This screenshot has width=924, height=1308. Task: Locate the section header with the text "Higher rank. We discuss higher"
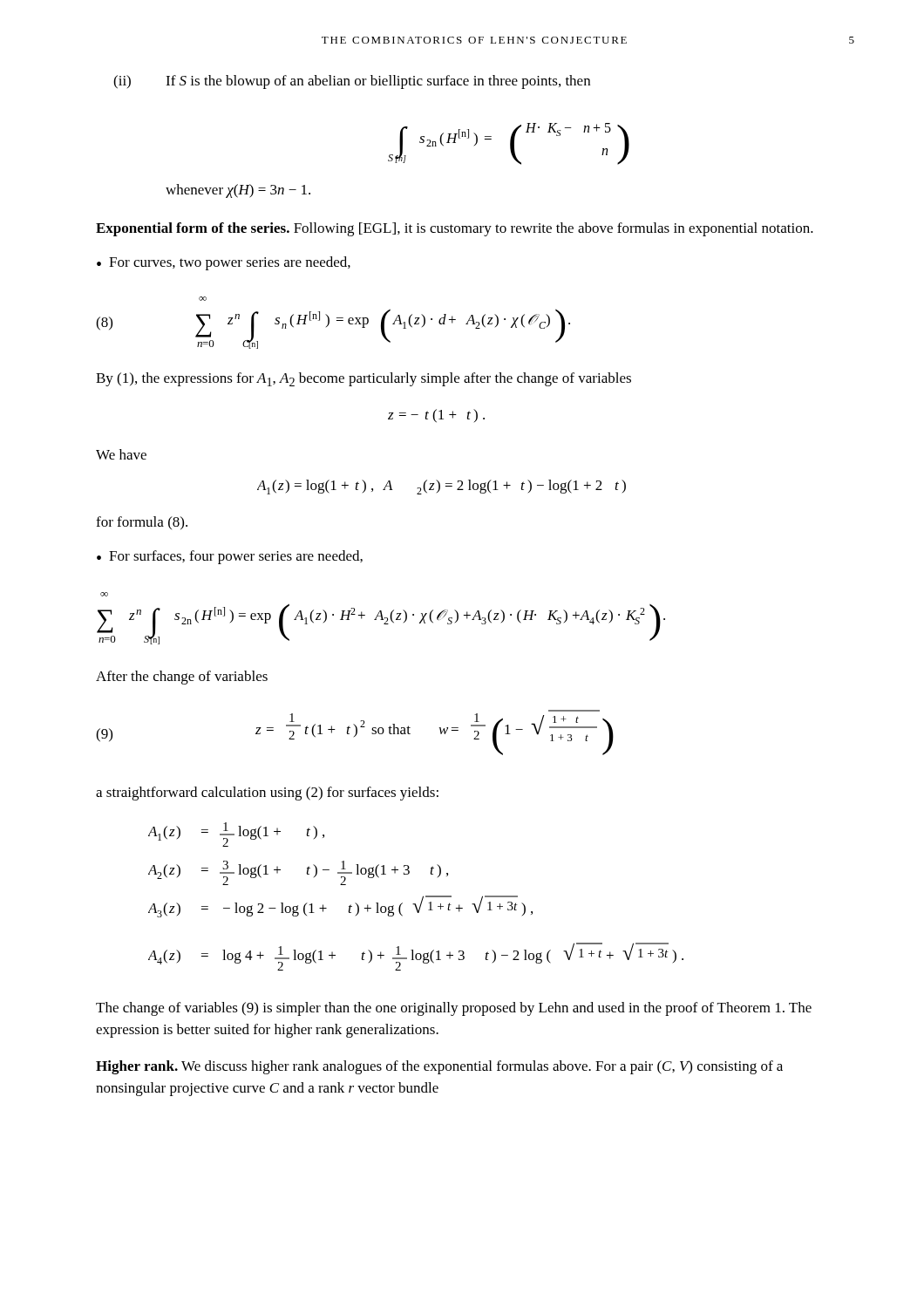point(440,1077)
